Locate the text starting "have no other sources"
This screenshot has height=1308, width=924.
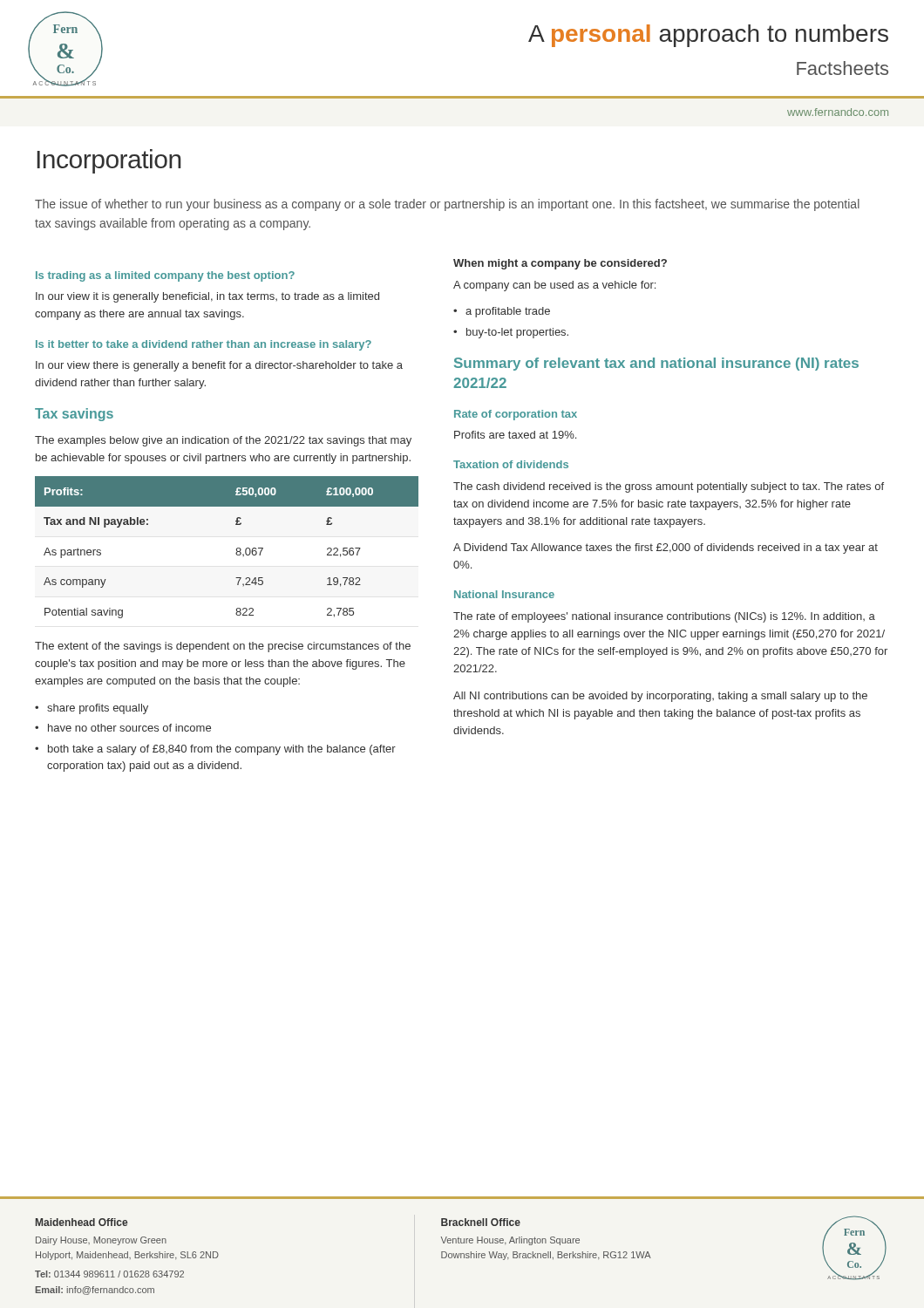tap(129, 728)
